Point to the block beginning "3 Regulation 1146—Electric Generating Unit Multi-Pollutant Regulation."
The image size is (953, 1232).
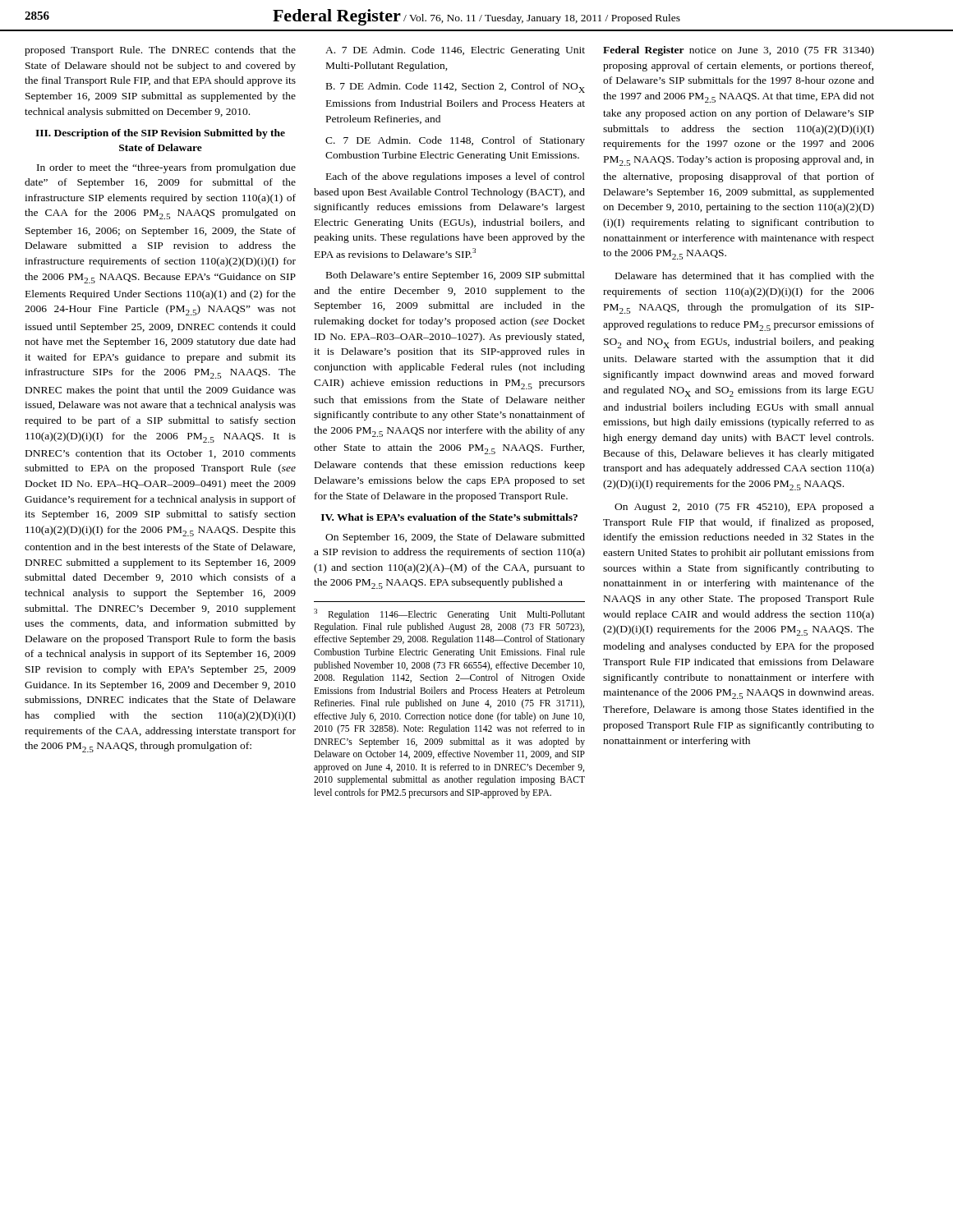(449, 703)
